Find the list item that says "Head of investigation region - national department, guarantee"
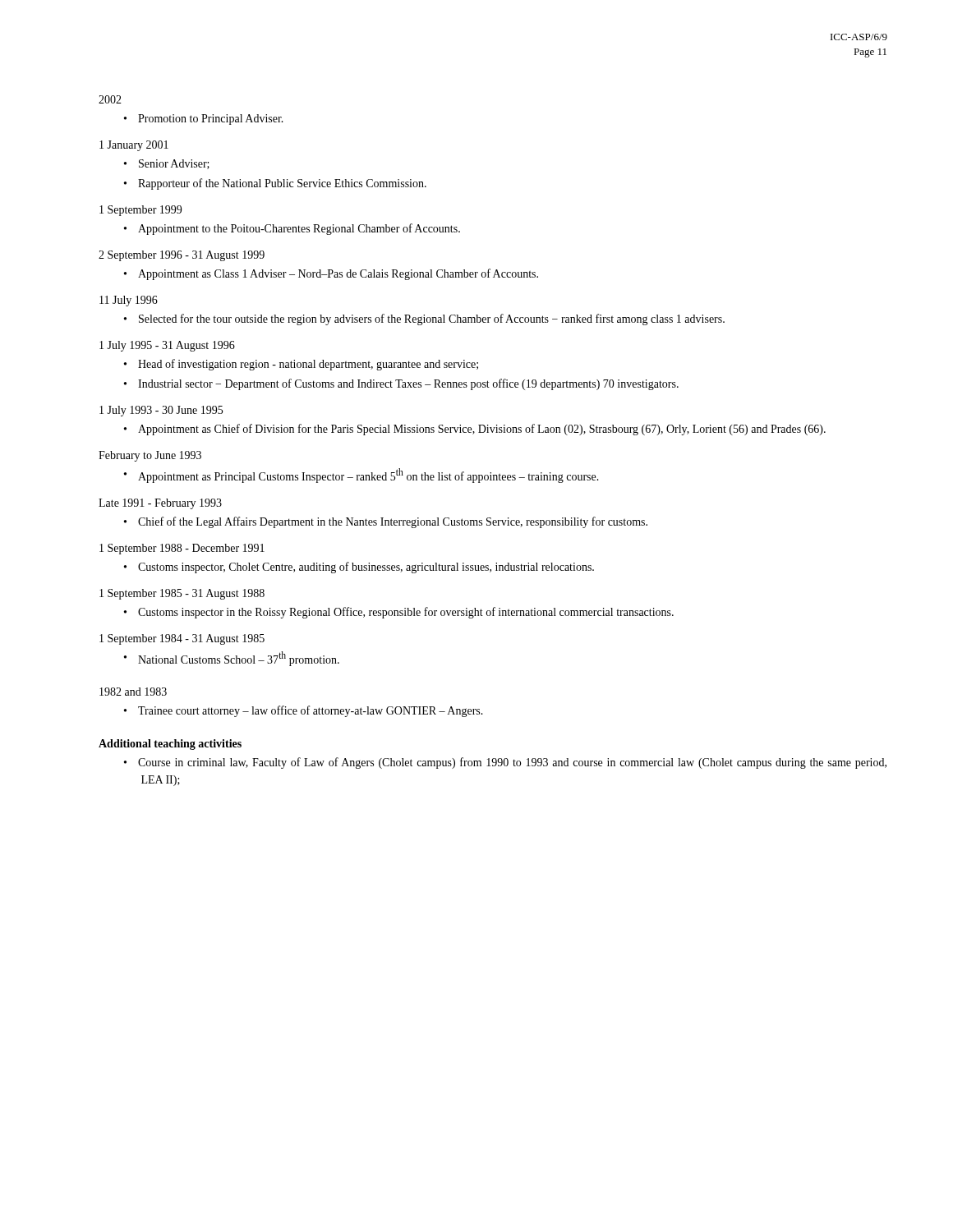 tap(309, 364)
